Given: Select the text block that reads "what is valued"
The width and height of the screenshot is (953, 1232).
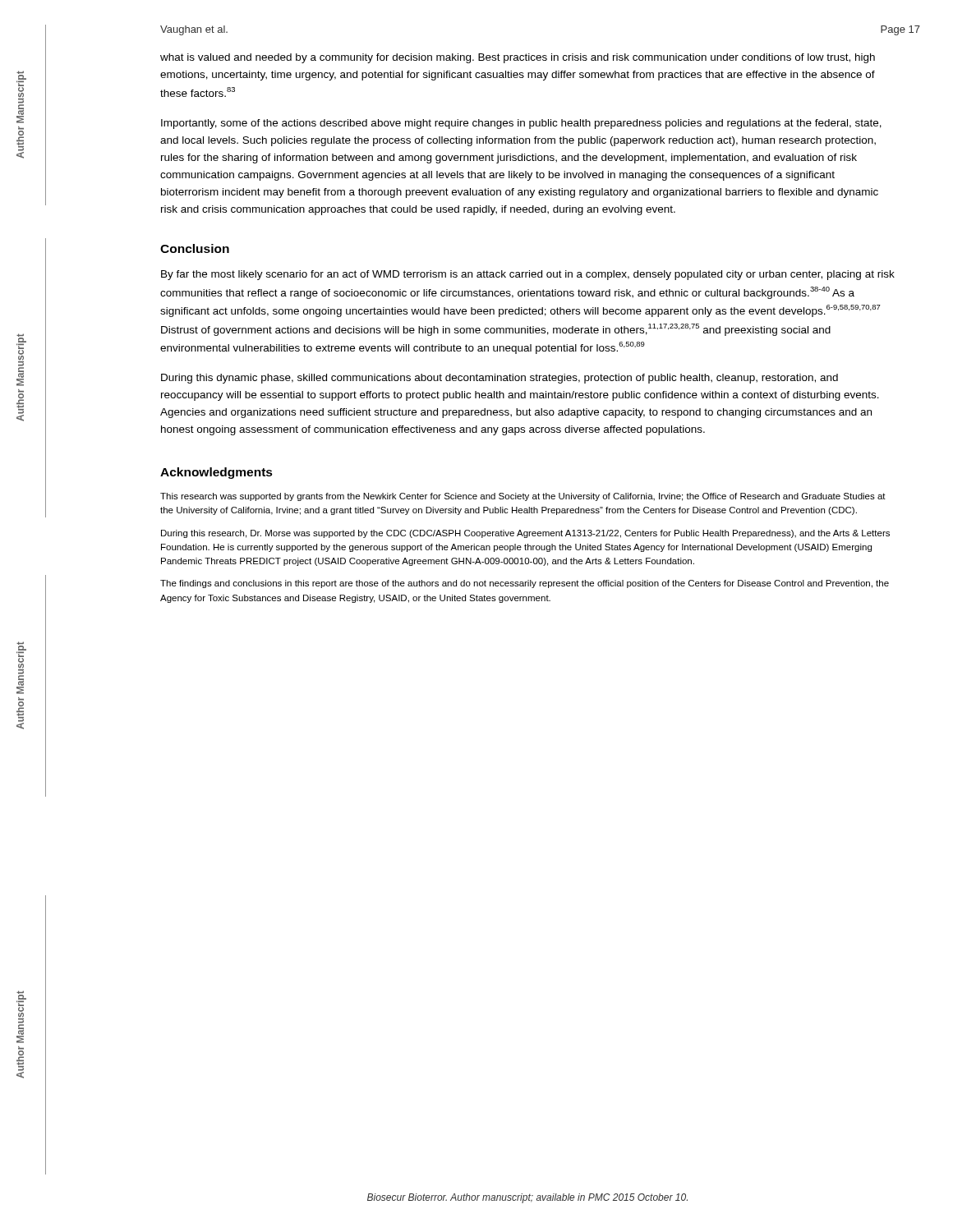Looking at the screenshot, I should point(518,75).
